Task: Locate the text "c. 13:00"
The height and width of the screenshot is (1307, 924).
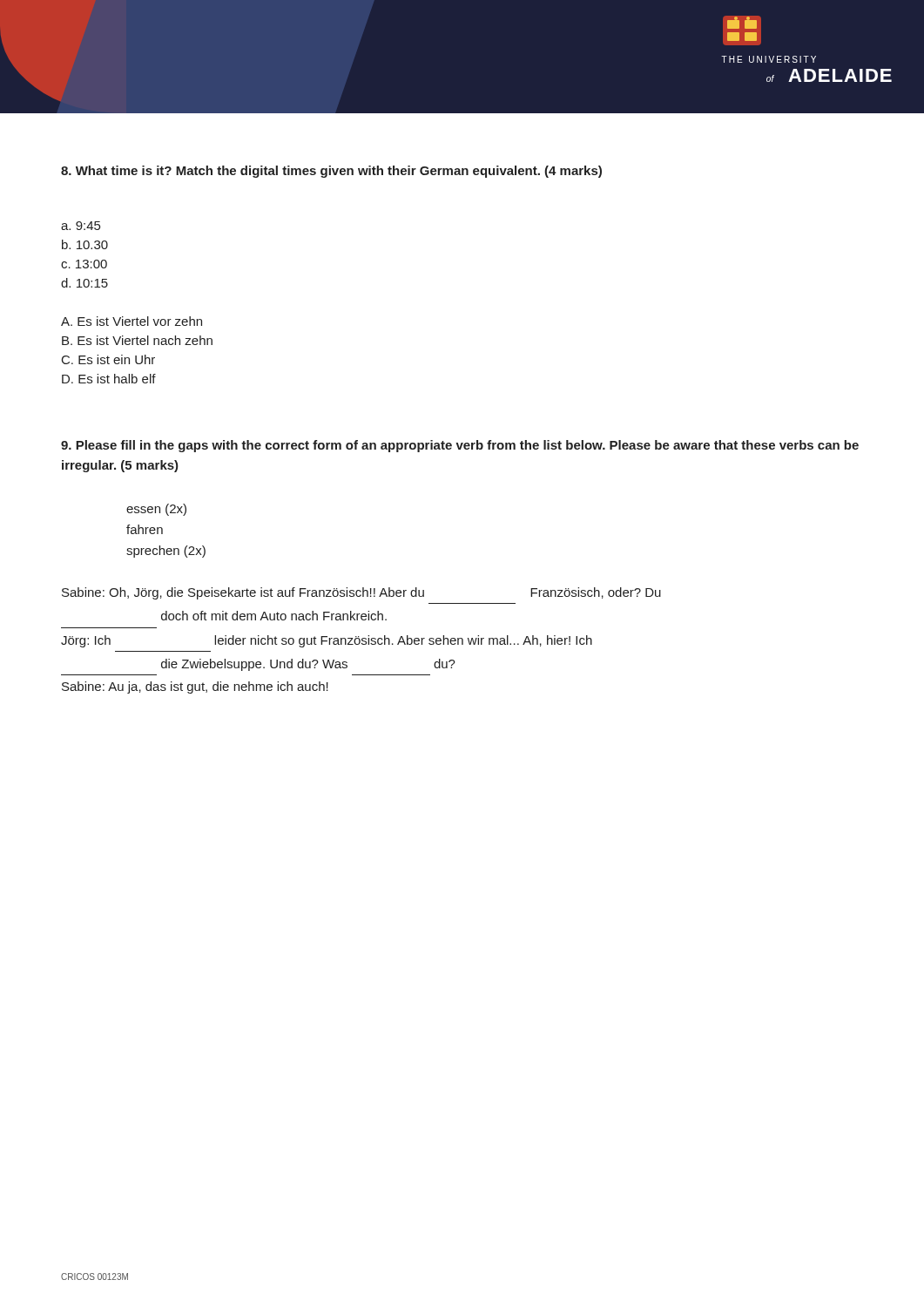Action: [84, 264]
